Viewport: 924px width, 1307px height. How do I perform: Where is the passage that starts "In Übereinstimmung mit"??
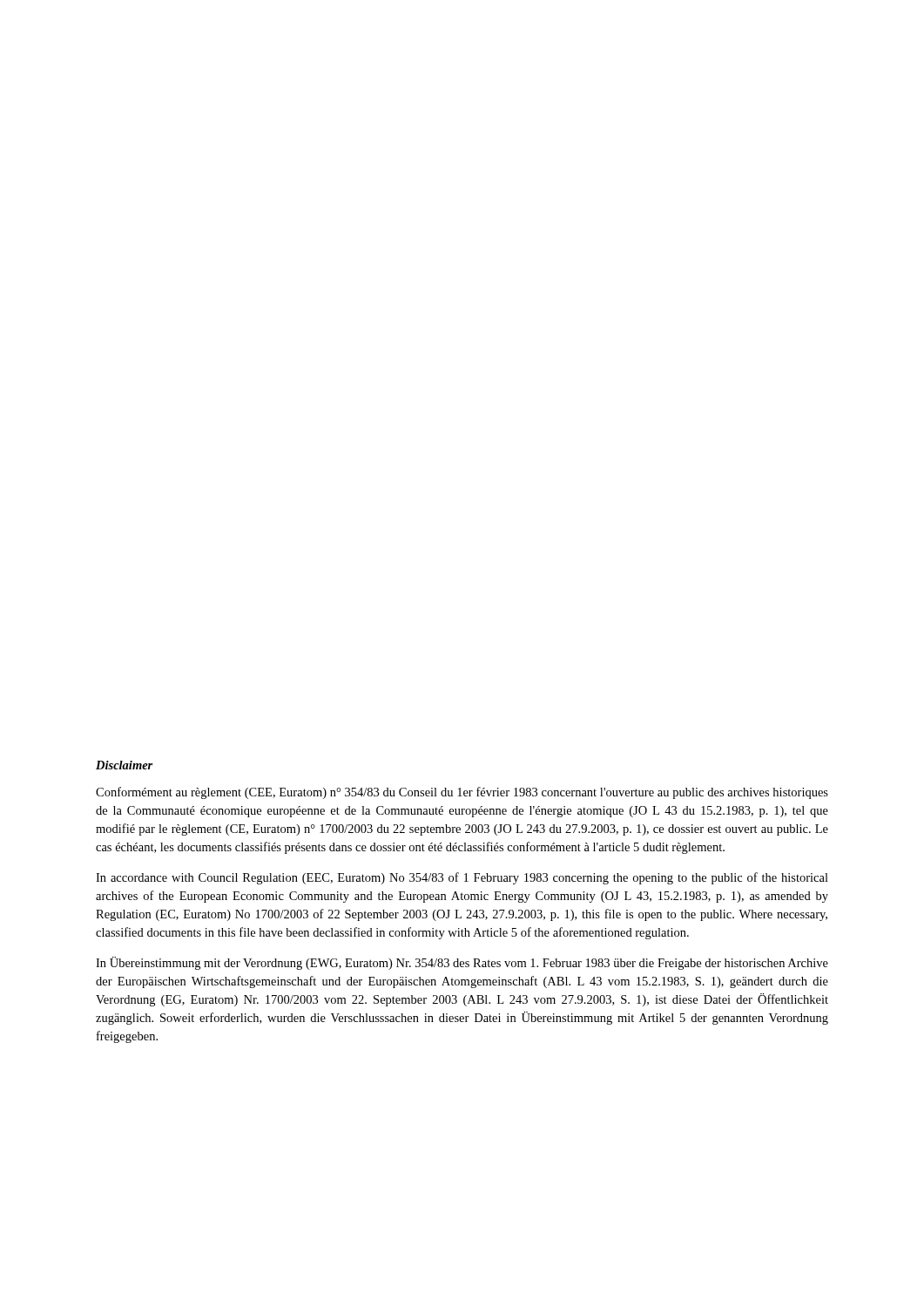tap(462, 1000)
